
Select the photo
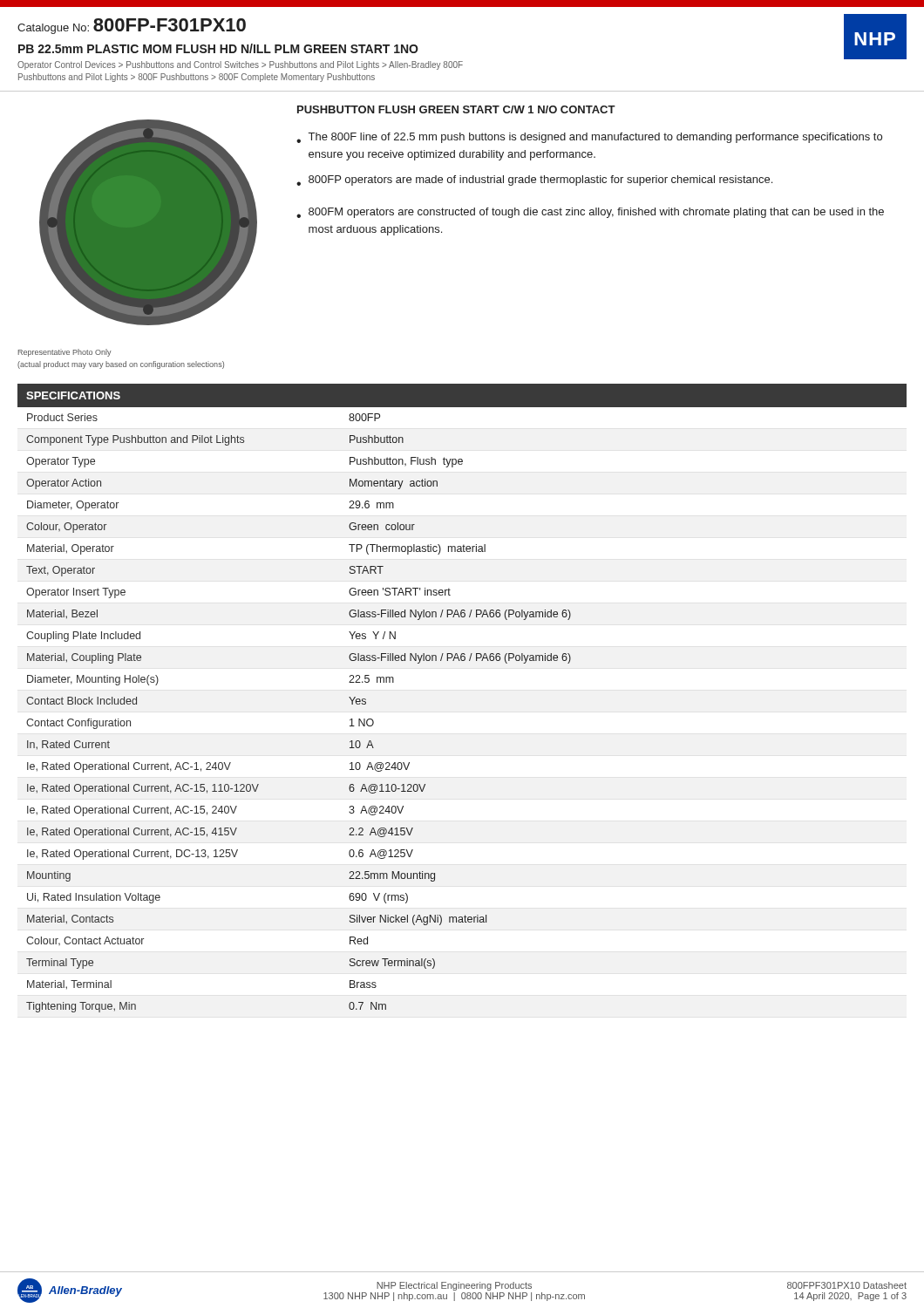pyautogui.click(x=148, y=221)
